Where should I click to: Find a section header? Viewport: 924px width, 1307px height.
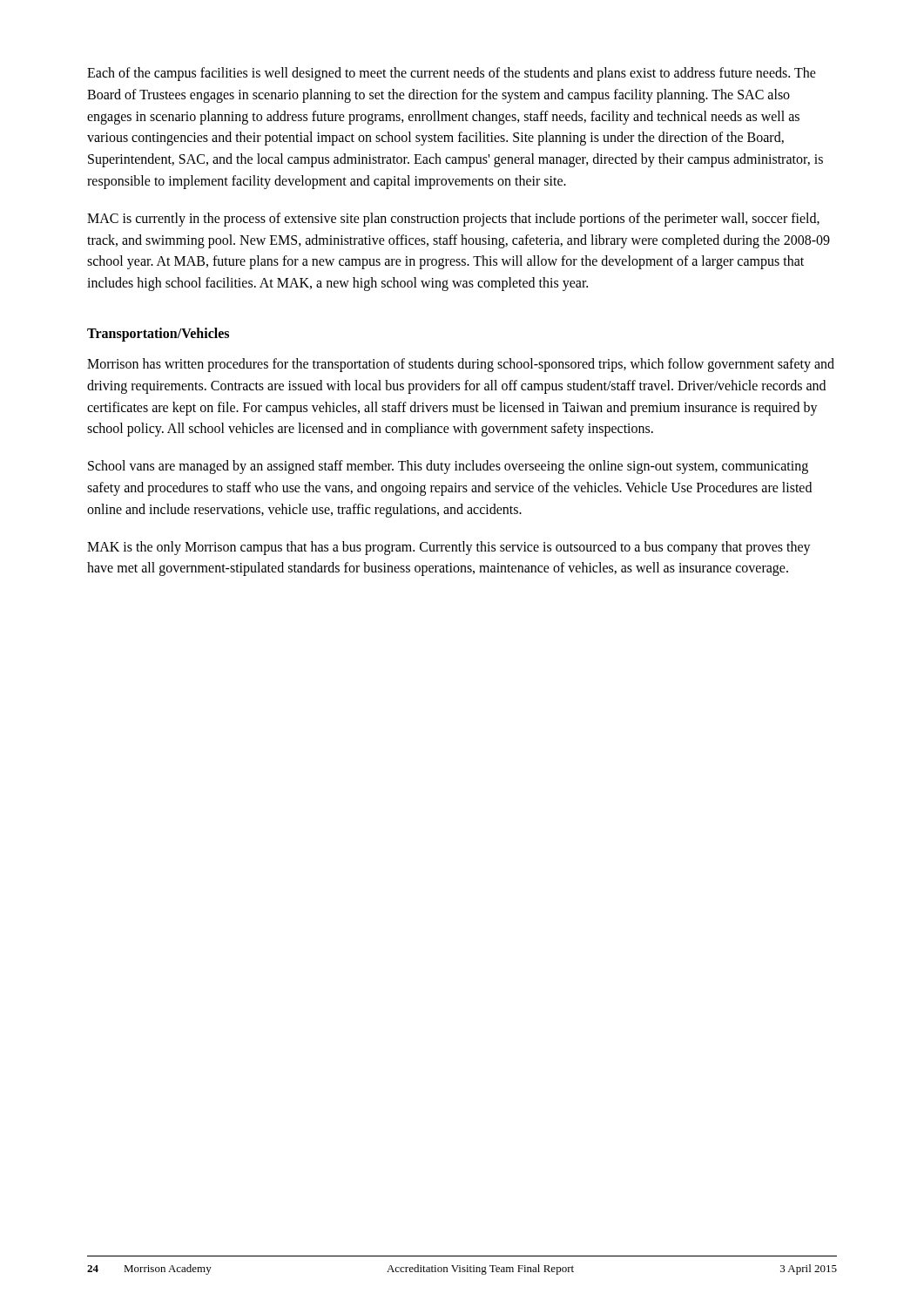point(158,333)
